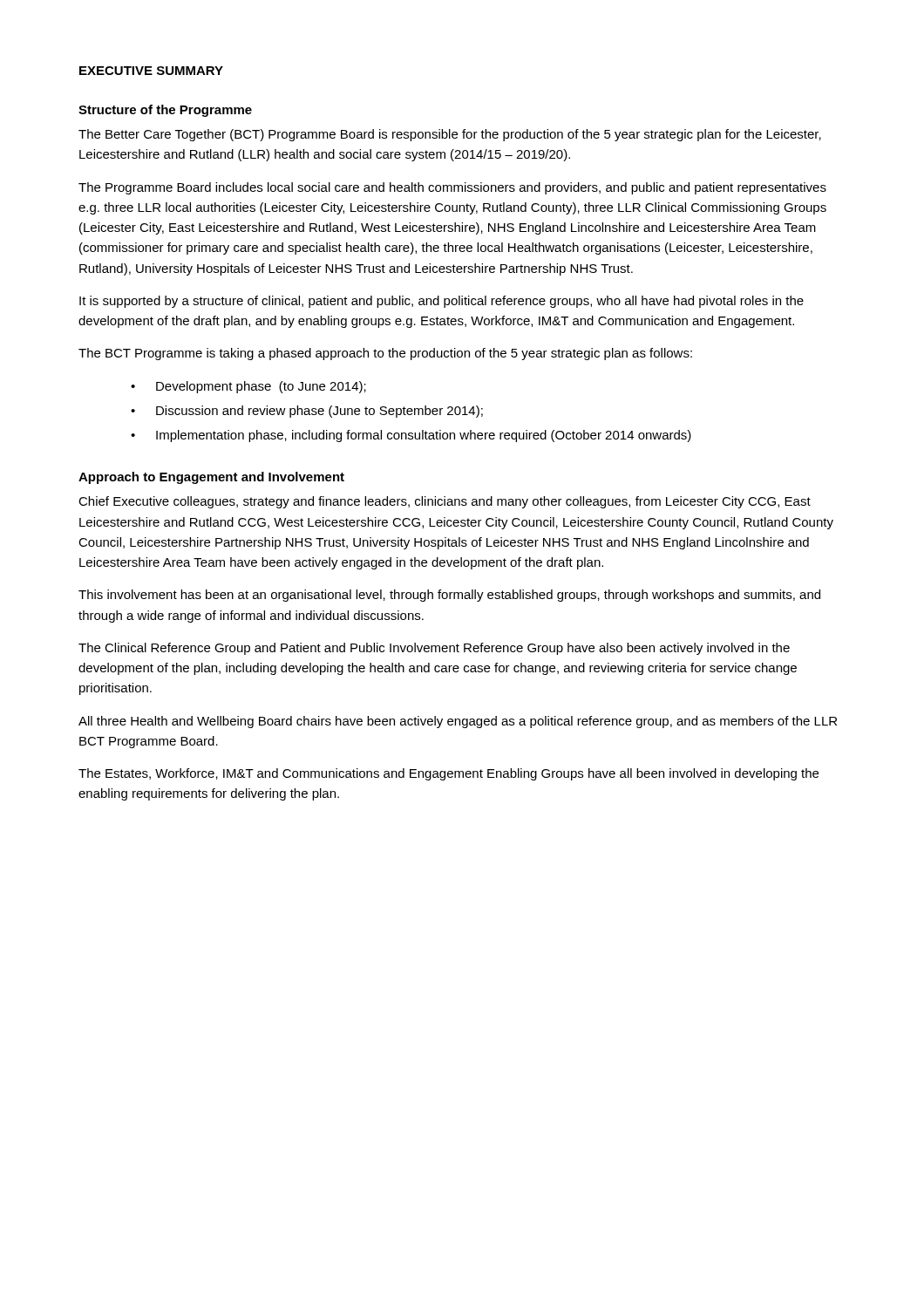The width and height of the screenshot is (924, 1308).
Task: Click on the element starting "The Clinical Reference"
Action: (438, 668)
